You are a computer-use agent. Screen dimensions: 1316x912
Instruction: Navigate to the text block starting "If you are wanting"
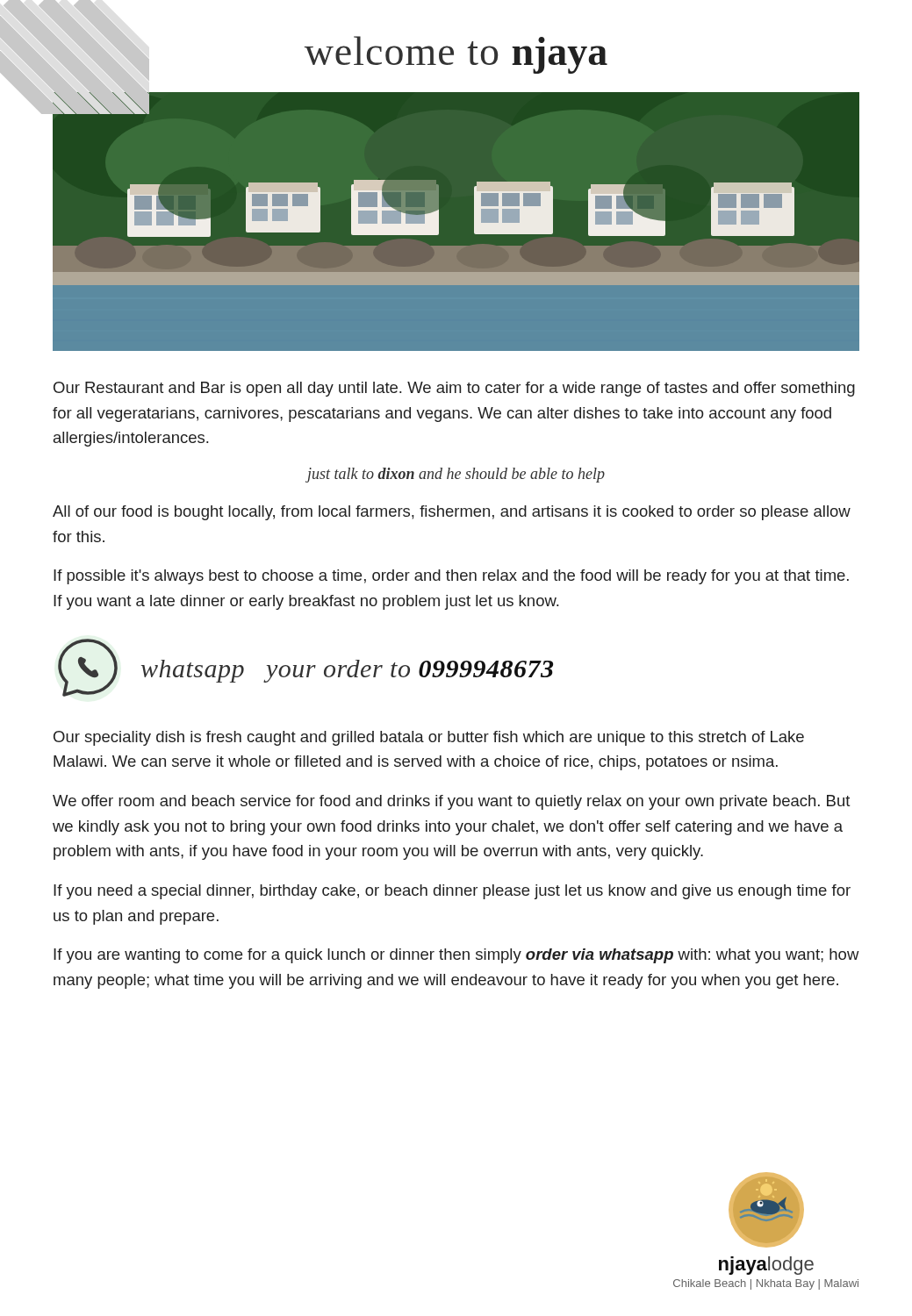pos(456,967)
